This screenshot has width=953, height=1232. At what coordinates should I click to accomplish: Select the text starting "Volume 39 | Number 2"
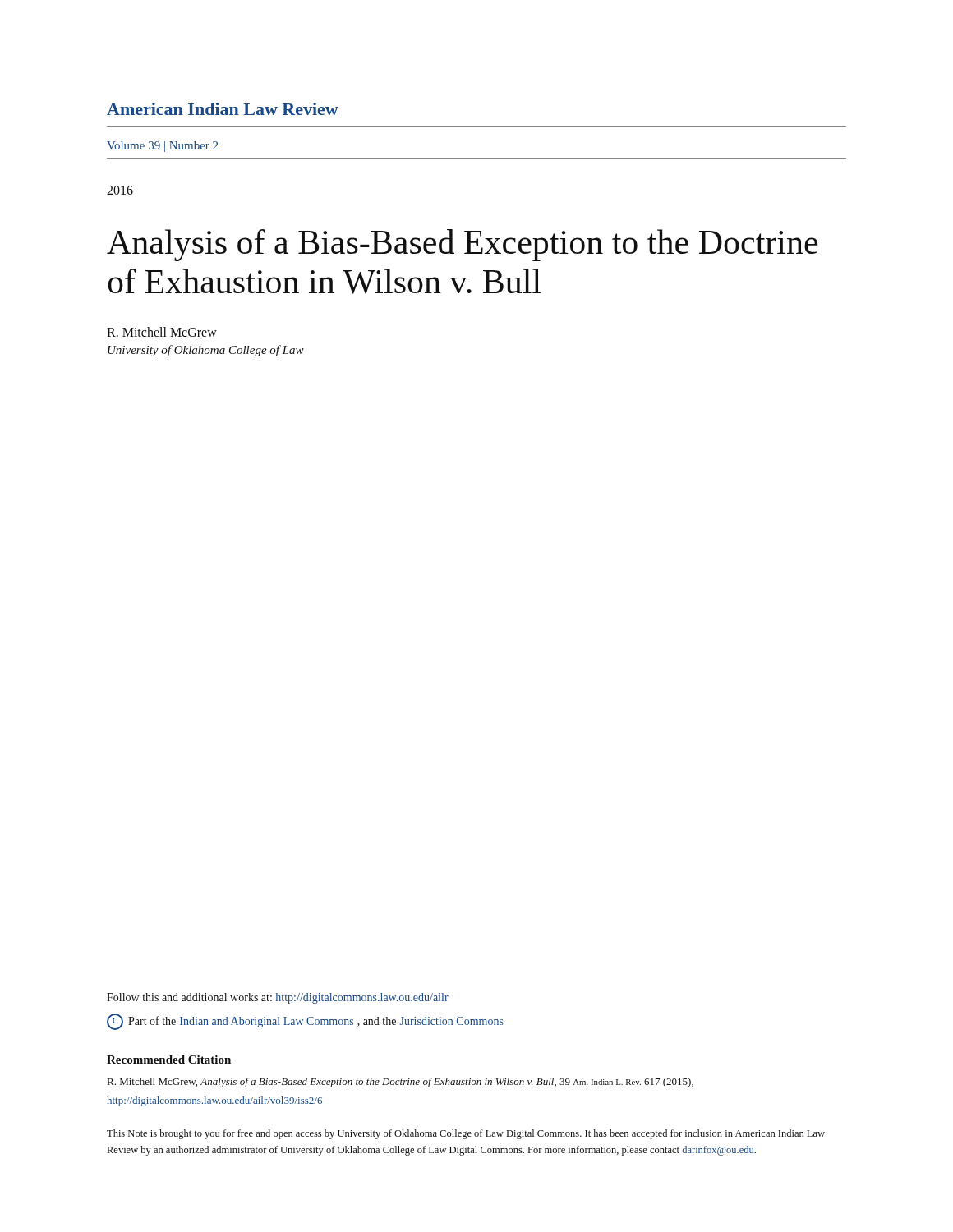tap(476, 146)
